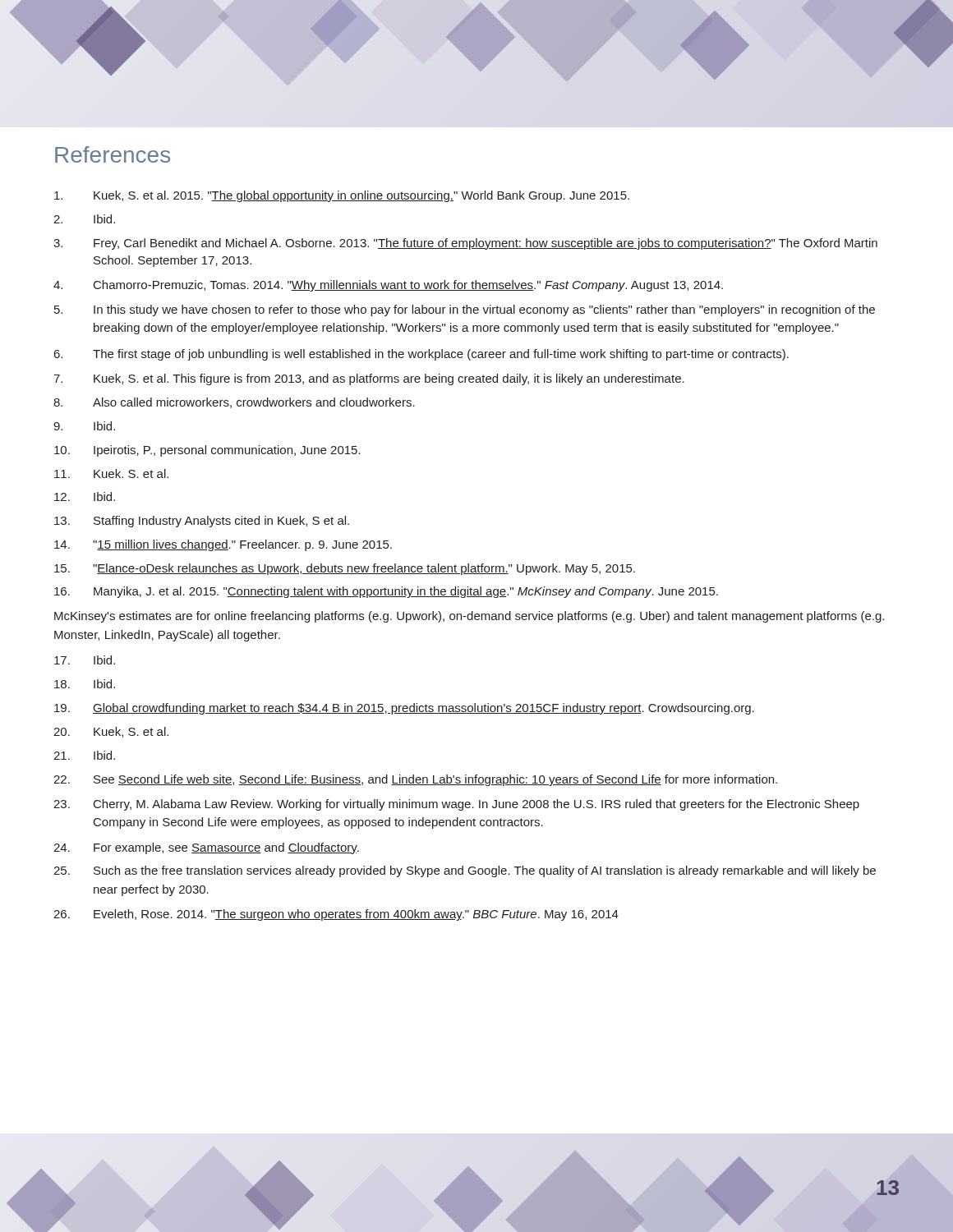Locate the block of text that opens with "6. The first stage"
953x1232 pixels.
pos(476,354)
